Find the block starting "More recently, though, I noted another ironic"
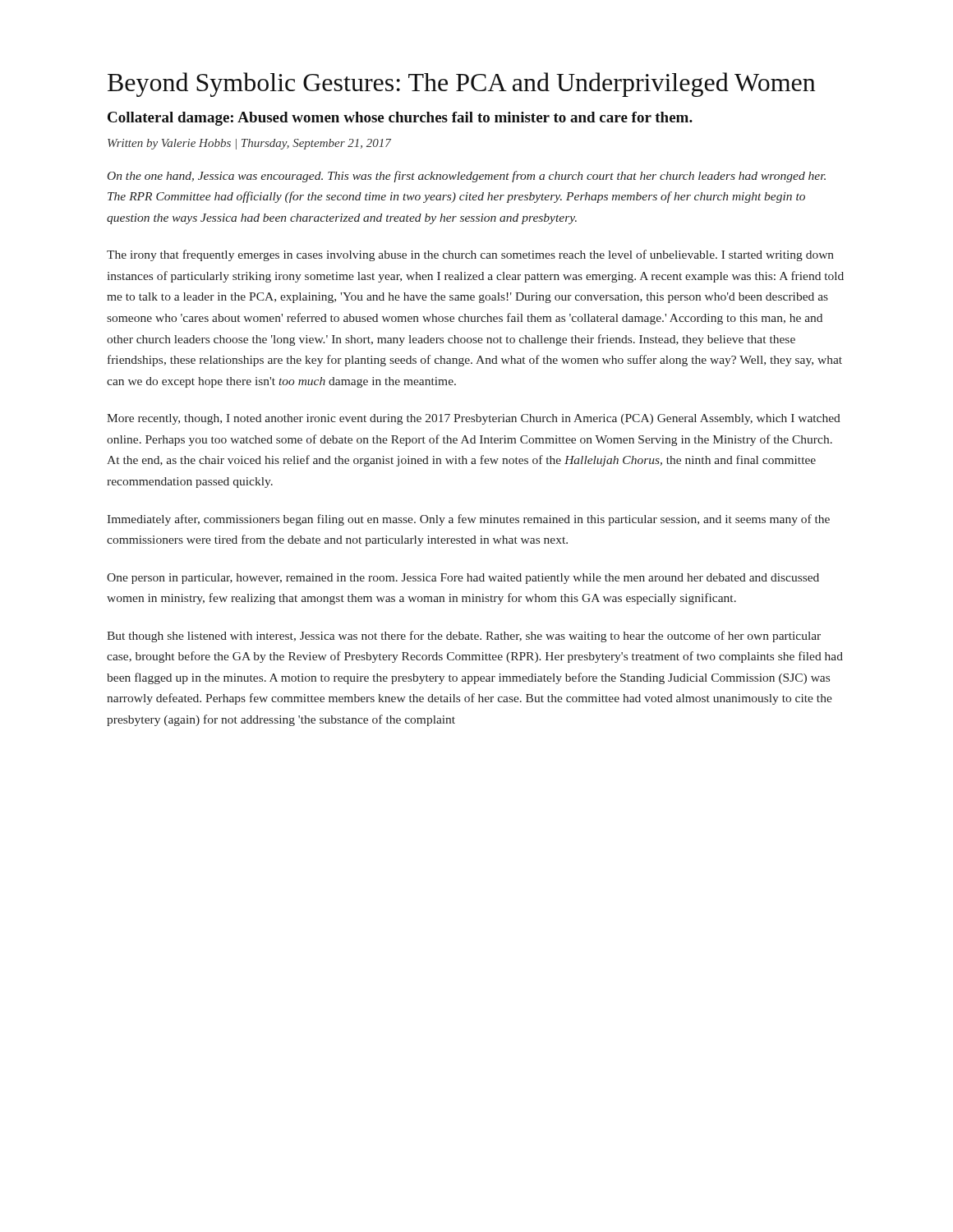 pyautogui.click(x=474, y=449)
